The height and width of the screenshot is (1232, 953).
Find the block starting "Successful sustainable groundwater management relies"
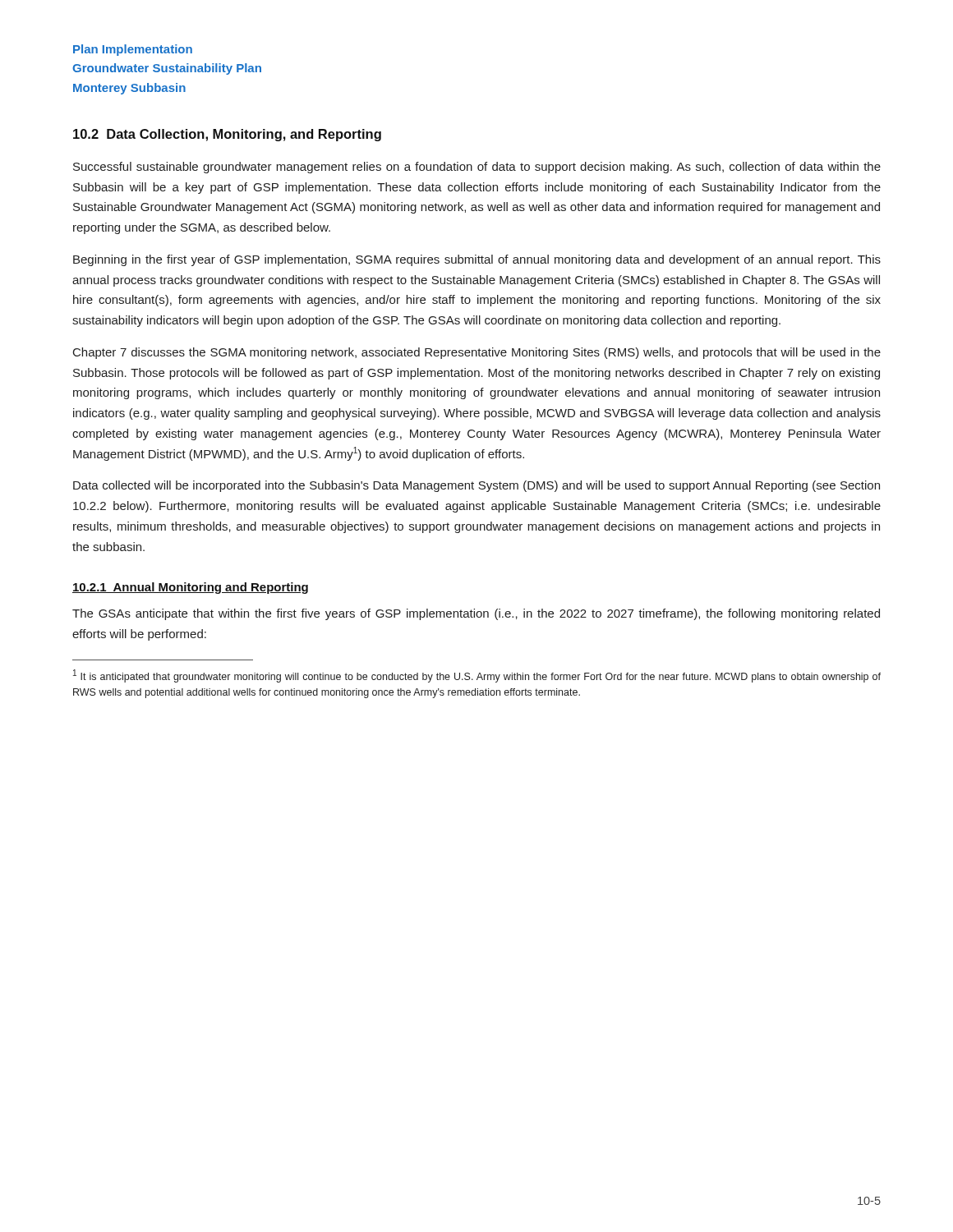tap(476, 197)
